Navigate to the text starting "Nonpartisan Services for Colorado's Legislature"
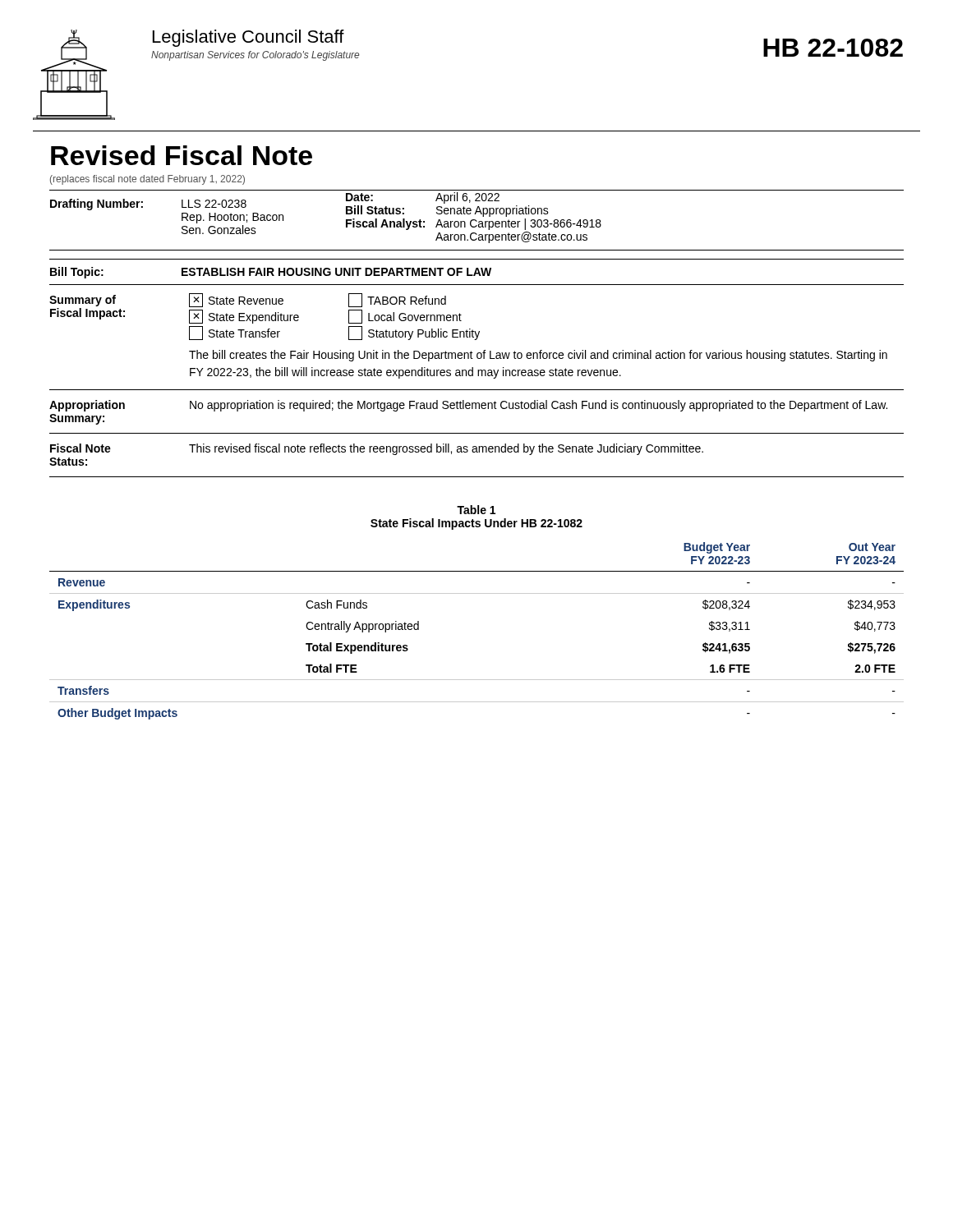The width and height of the screenshot is (953, 1232). click(255, 55)
